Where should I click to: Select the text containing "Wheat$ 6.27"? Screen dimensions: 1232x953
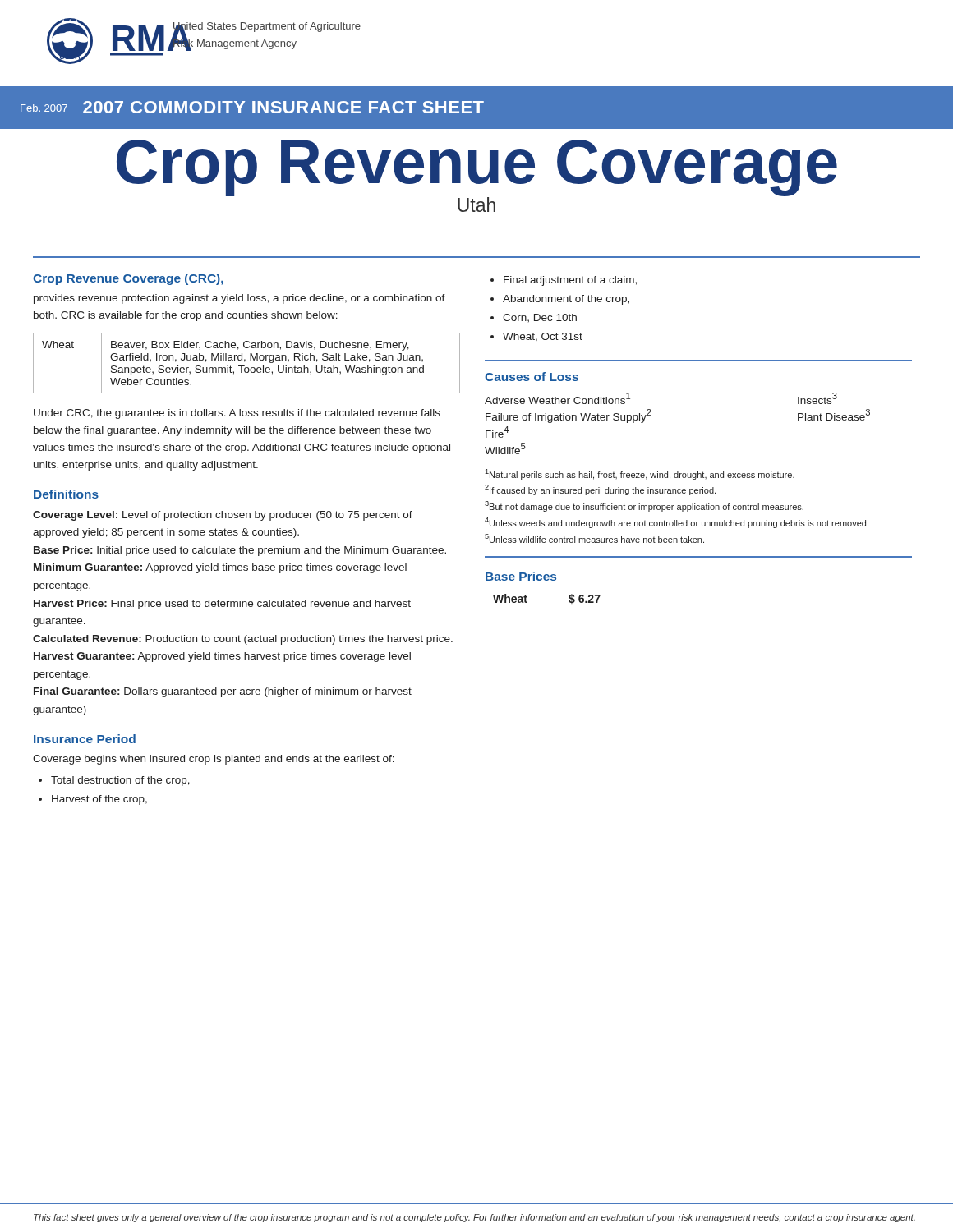506,598
